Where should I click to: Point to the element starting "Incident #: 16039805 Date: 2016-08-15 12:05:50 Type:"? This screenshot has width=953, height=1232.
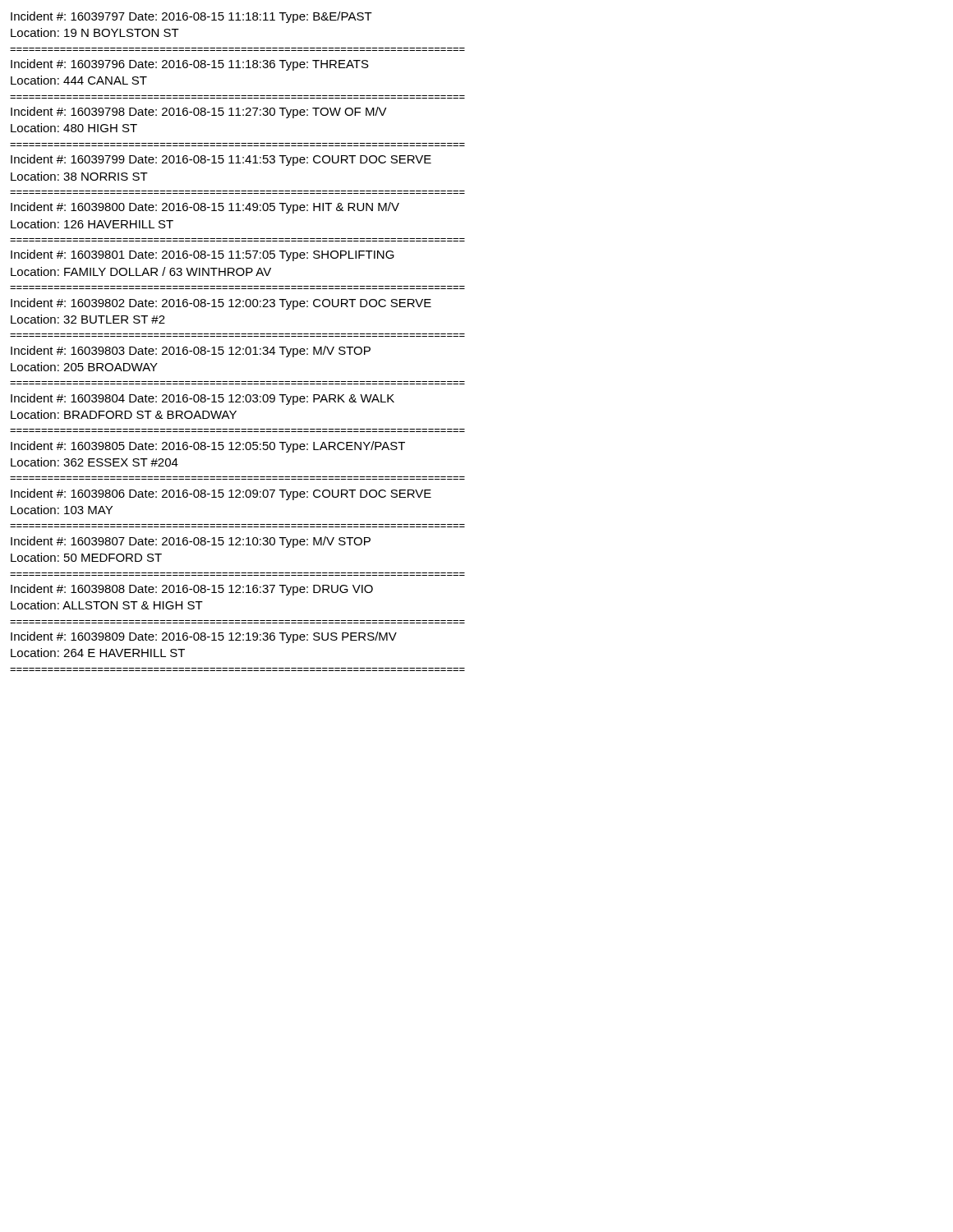[208, 447]
